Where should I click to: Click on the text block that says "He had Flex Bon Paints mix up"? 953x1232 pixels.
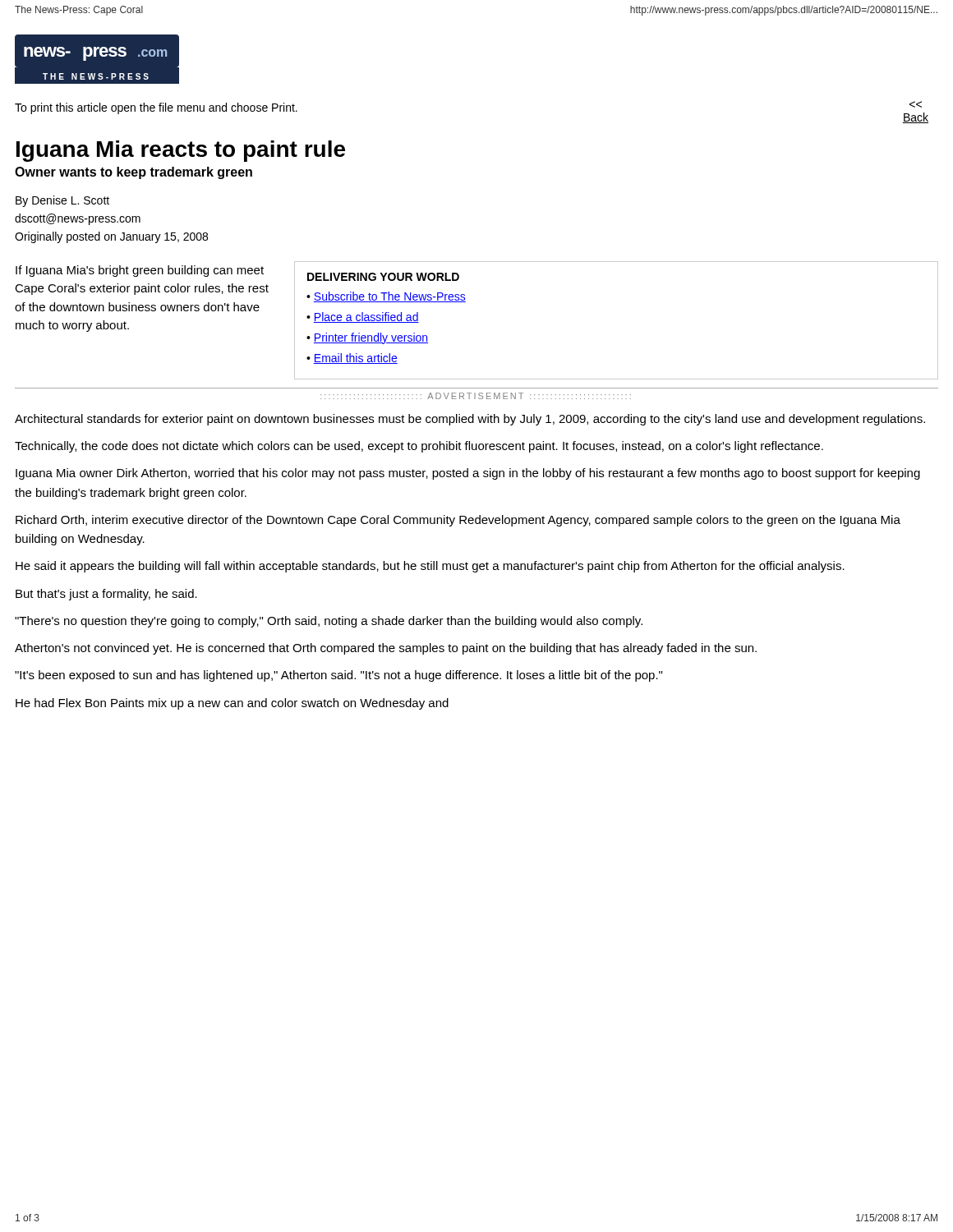[232, 702]
